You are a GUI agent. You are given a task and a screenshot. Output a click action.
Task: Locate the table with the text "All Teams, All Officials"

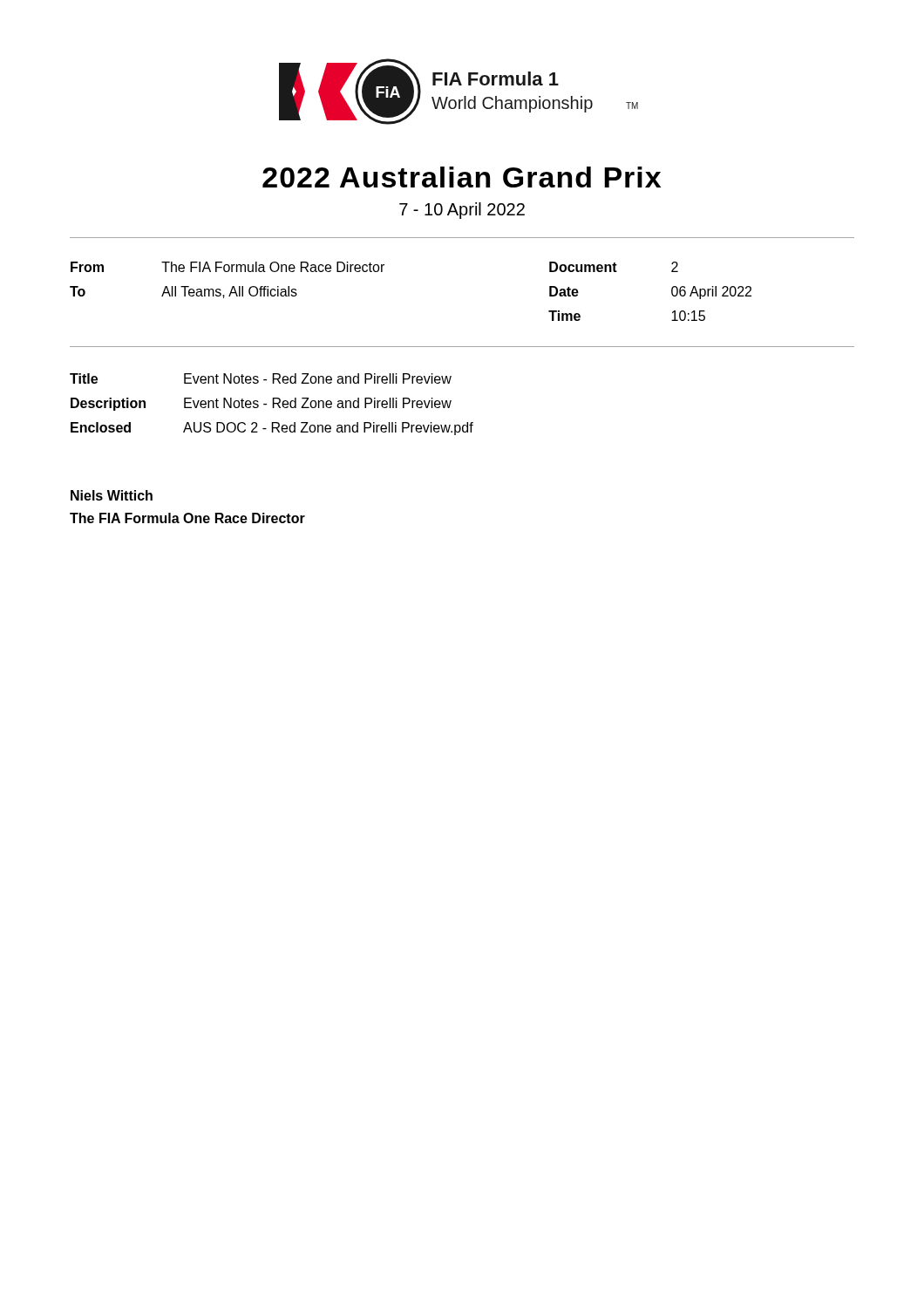tap(462, 292)
